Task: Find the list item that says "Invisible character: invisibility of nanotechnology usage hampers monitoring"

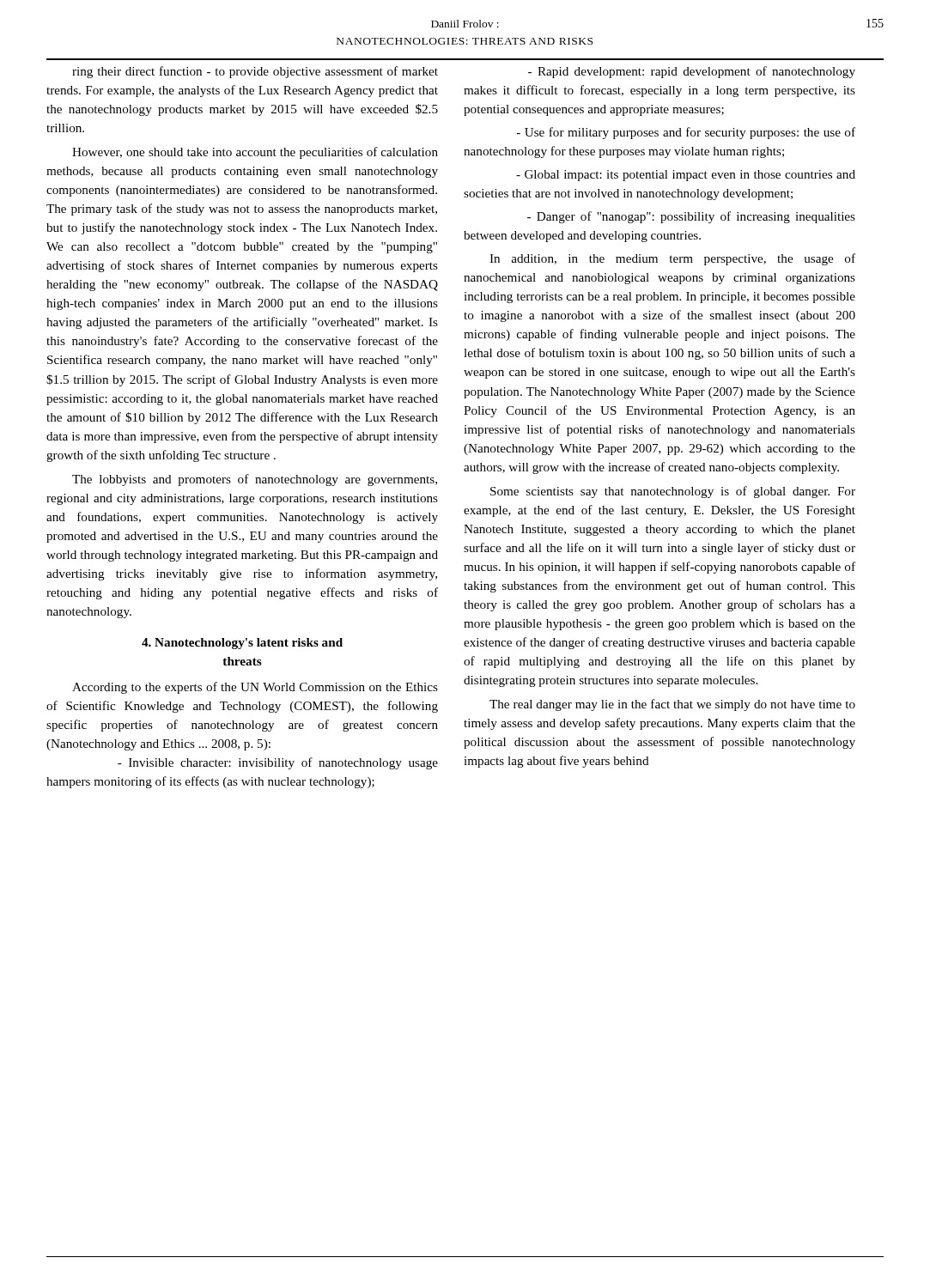Action: click(x=242, y=772)
